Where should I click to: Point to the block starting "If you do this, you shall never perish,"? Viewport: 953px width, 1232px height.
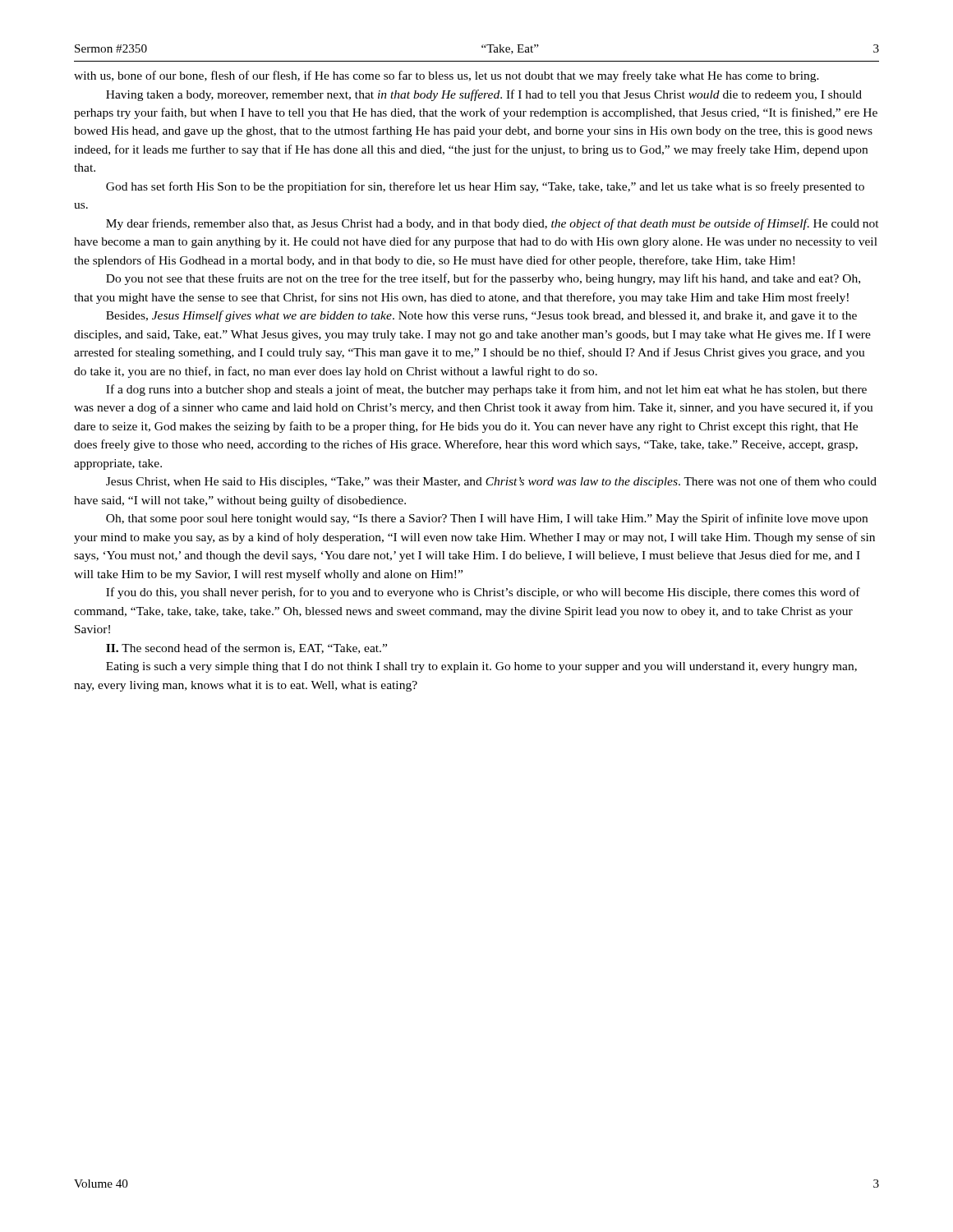[x=476, y=611]
